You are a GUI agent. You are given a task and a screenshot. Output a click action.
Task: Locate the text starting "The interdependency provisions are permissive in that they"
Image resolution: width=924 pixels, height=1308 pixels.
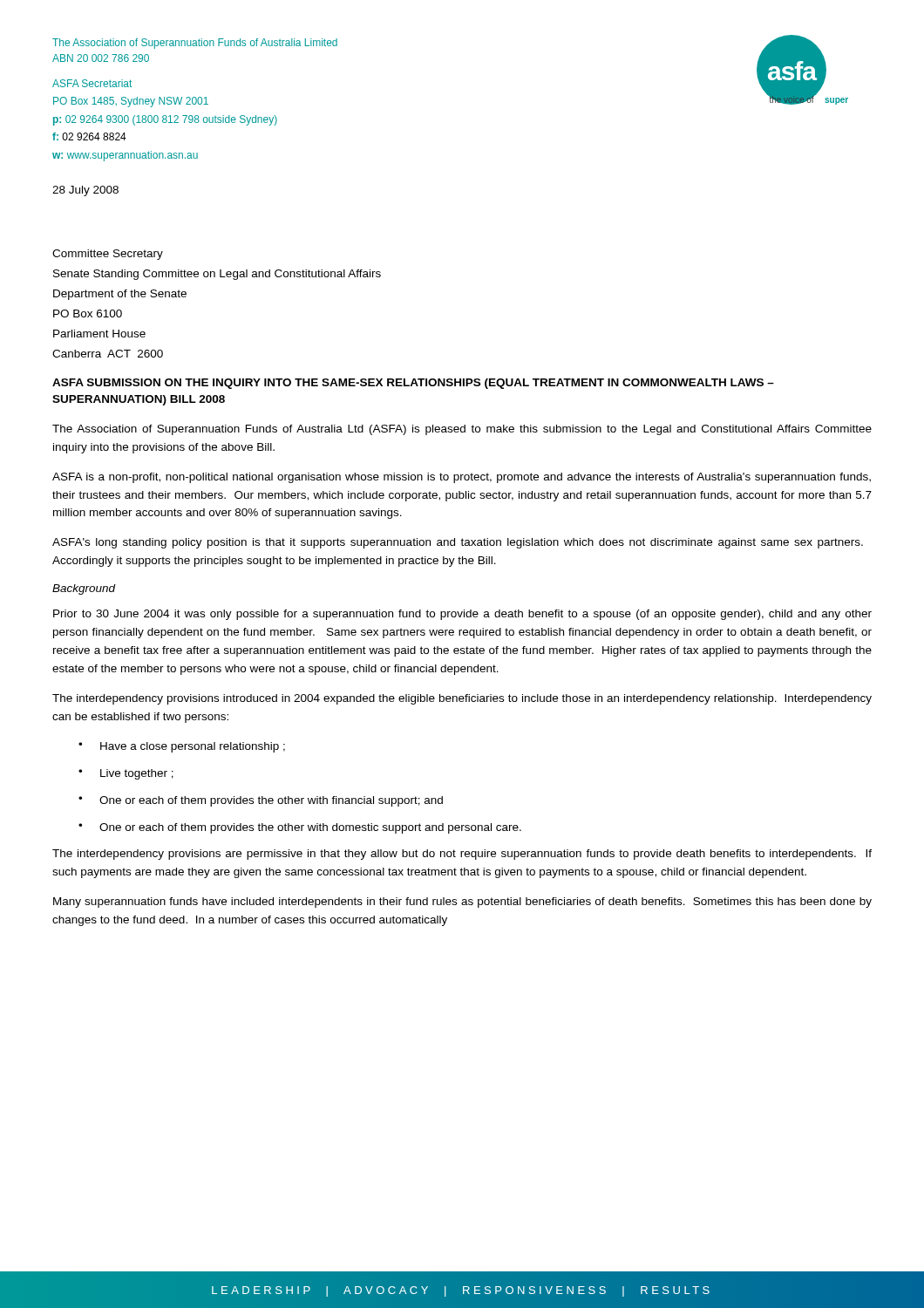point(462,863)
